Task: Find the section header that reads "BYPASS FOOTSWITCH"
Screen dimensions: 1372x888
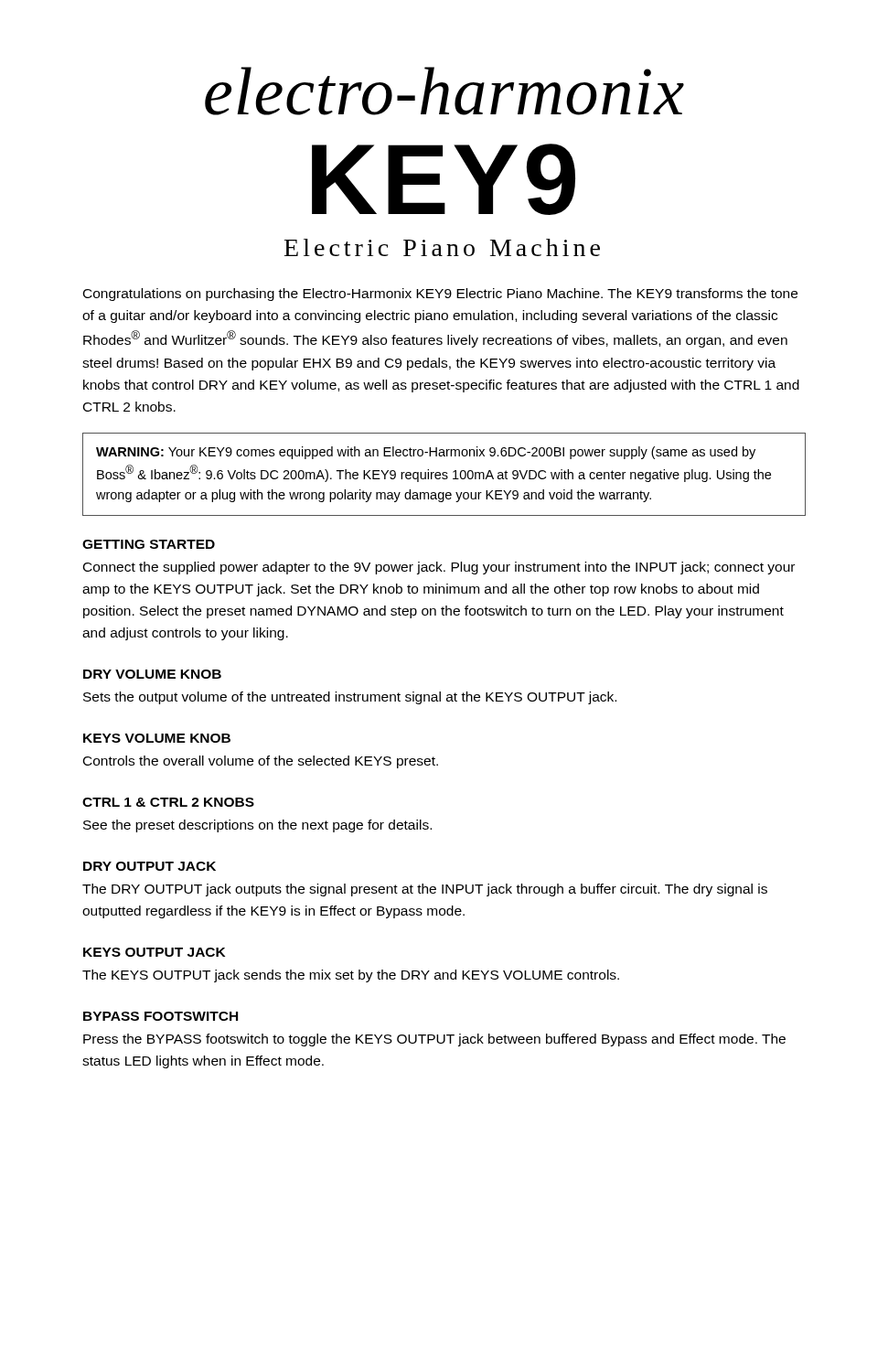Action: 161,1016
